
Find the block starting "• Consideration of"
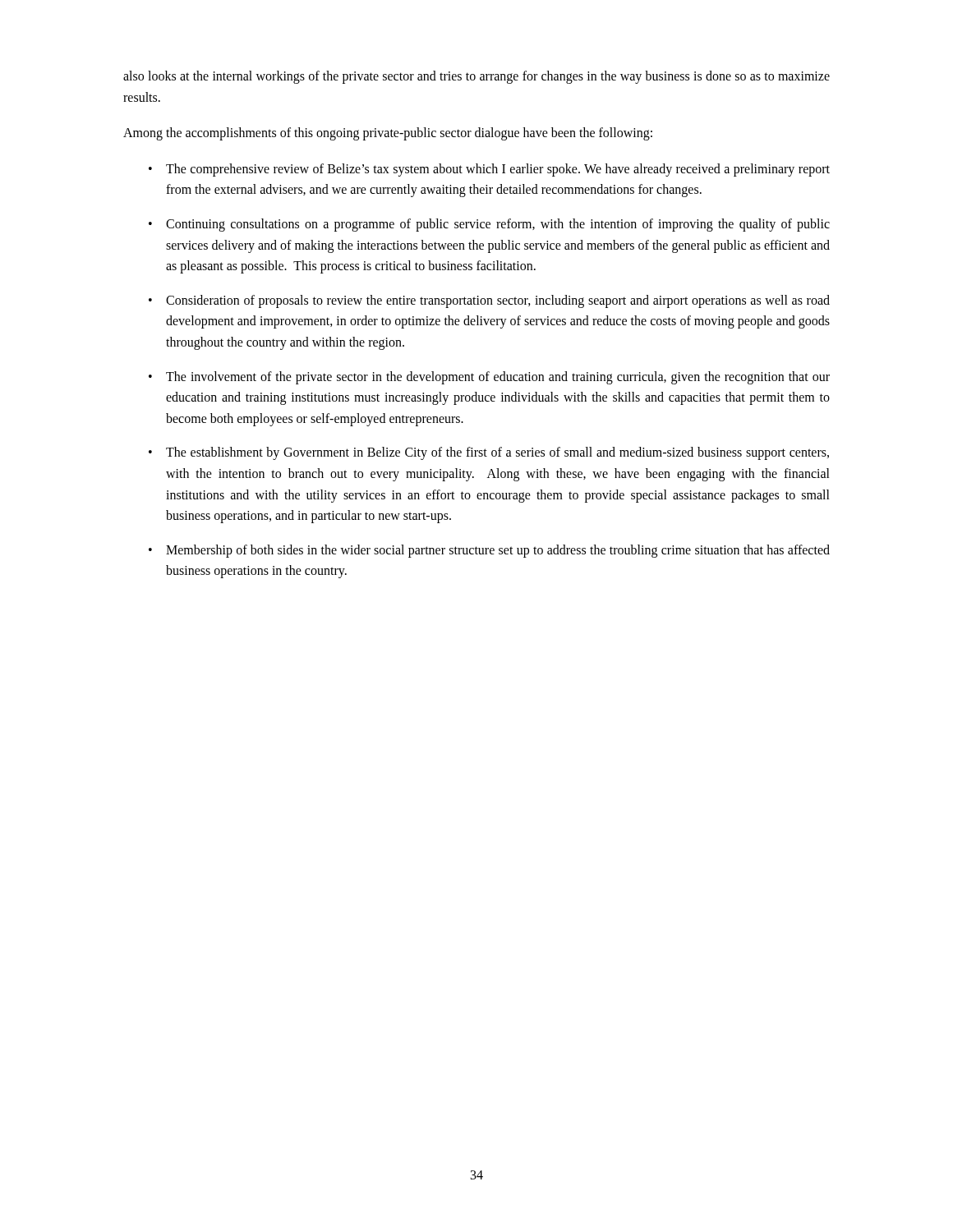click(489, 321)
